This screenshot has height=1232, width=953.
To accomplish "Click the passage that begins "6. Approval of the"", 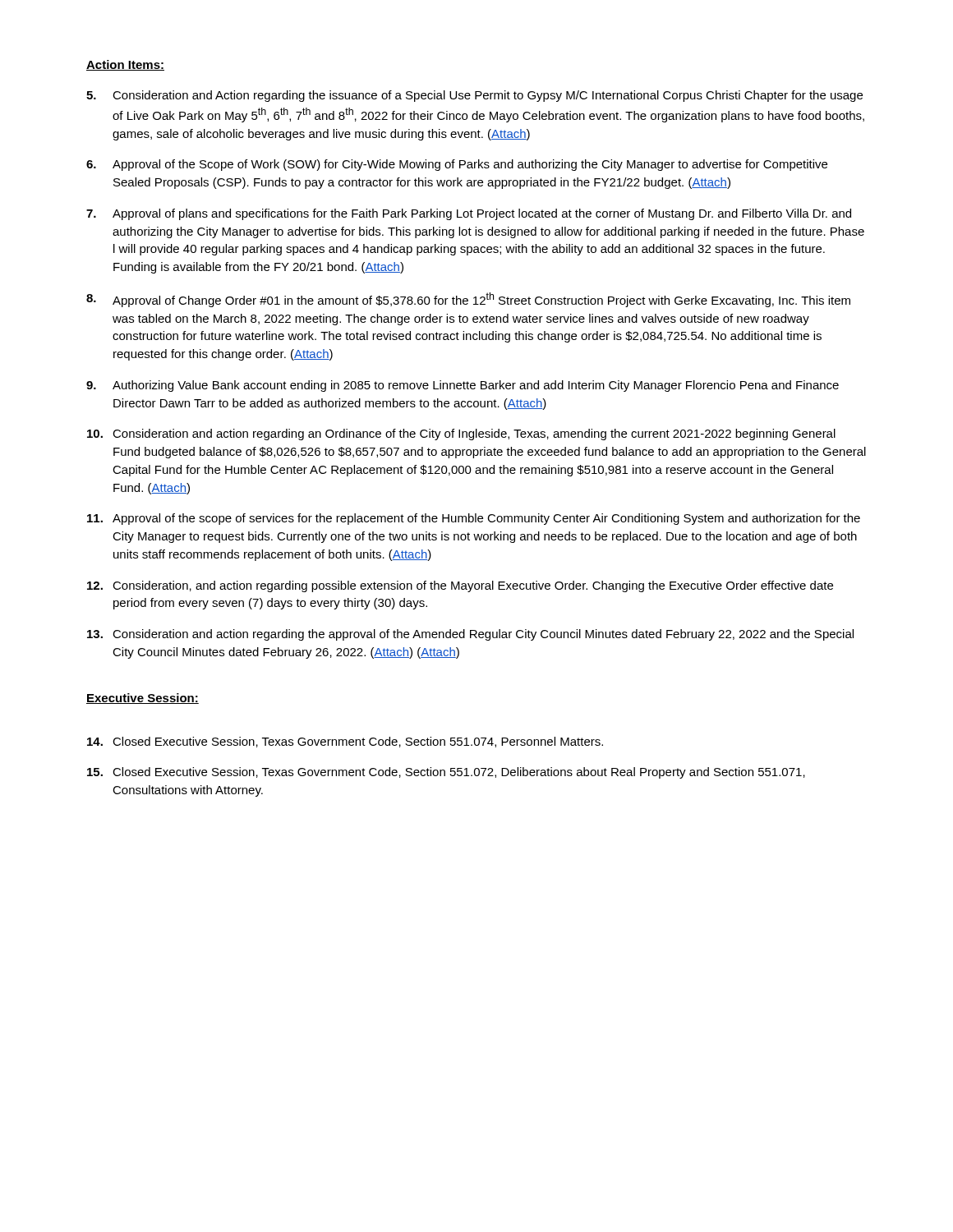I will coord(476,173).
